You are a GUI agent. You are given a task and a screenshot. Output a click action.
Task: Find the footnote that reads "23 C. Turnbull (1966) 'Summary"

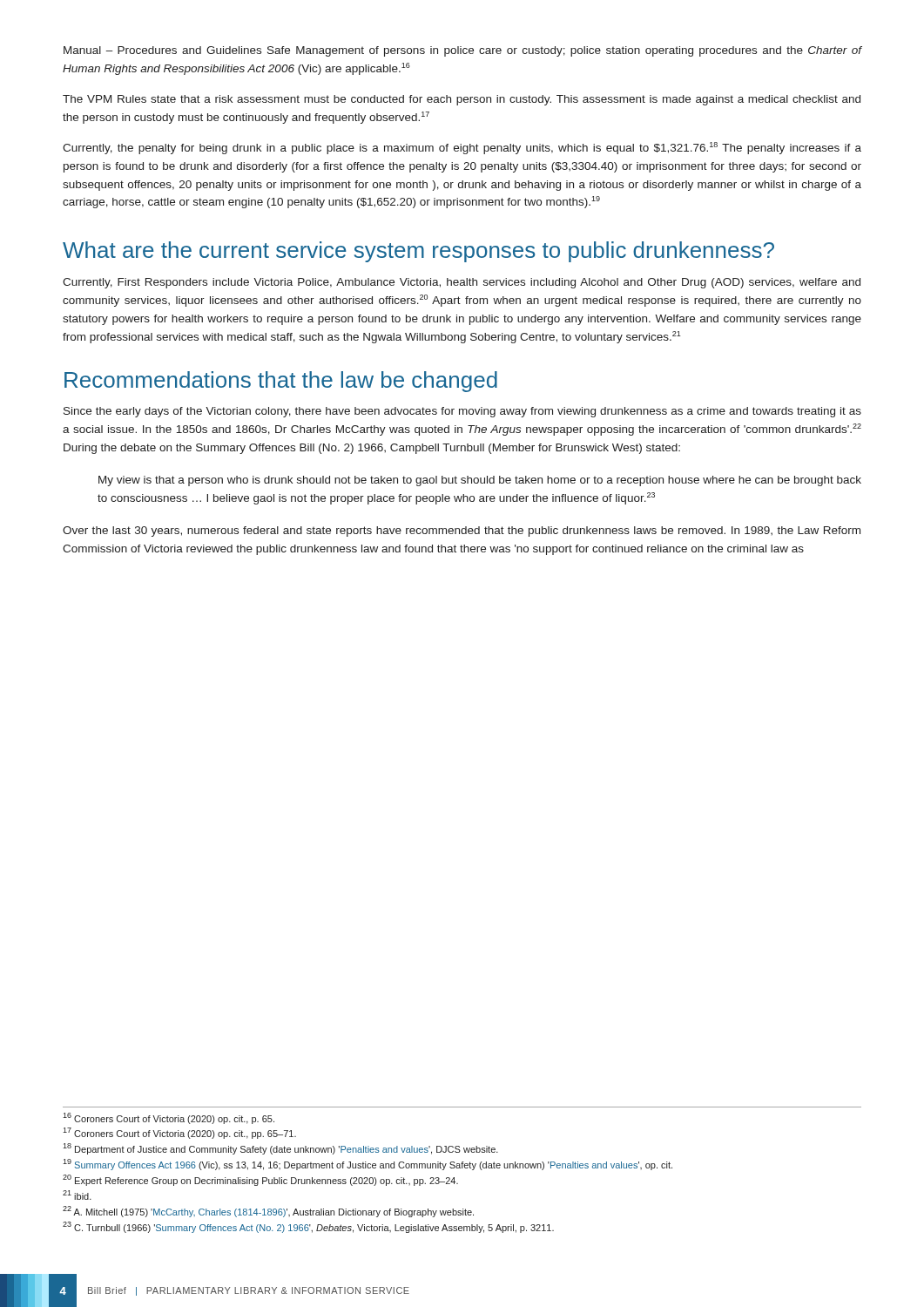click(309, 1227)
